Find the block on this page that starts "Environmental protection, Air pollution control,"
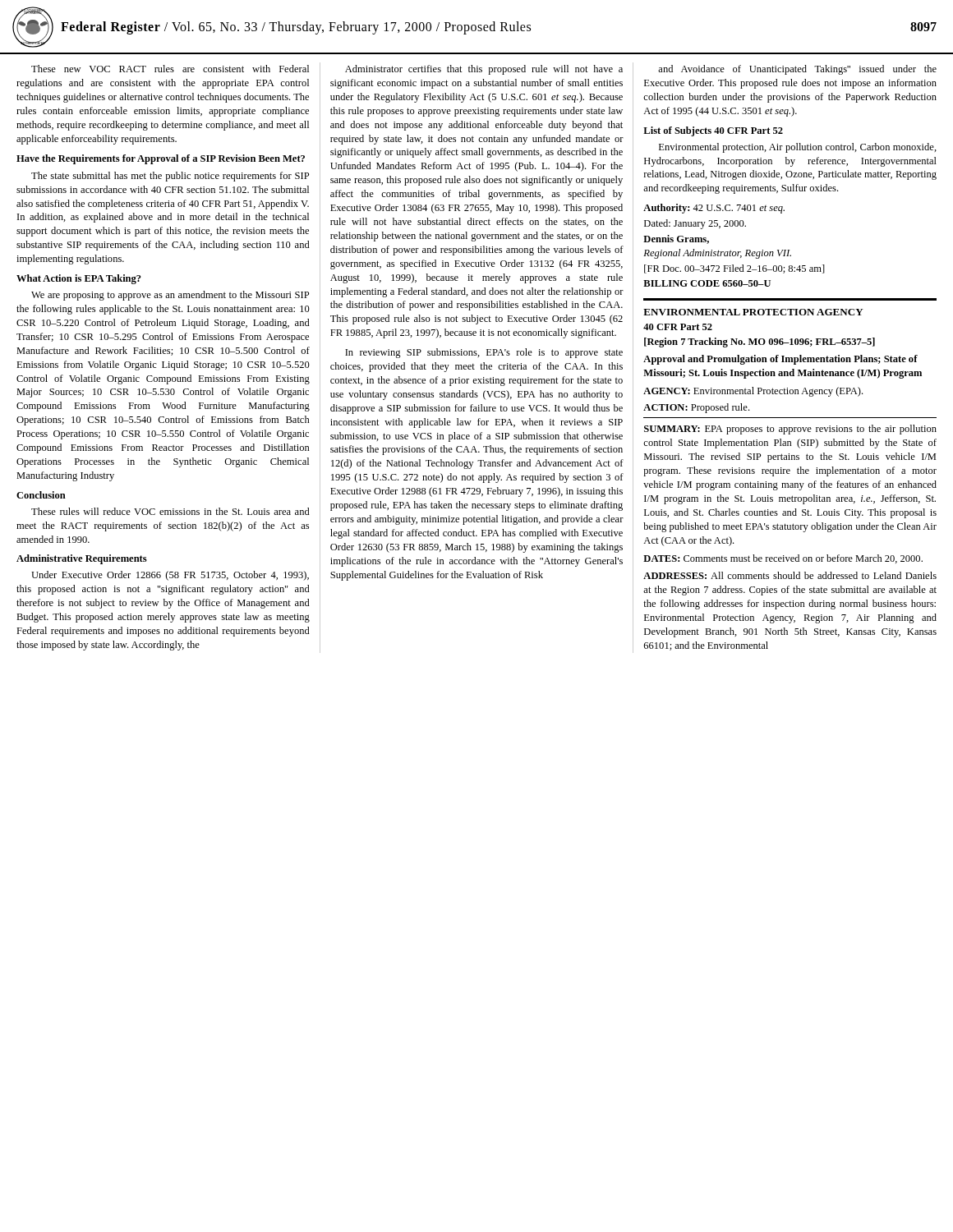 tap(790, 168)
